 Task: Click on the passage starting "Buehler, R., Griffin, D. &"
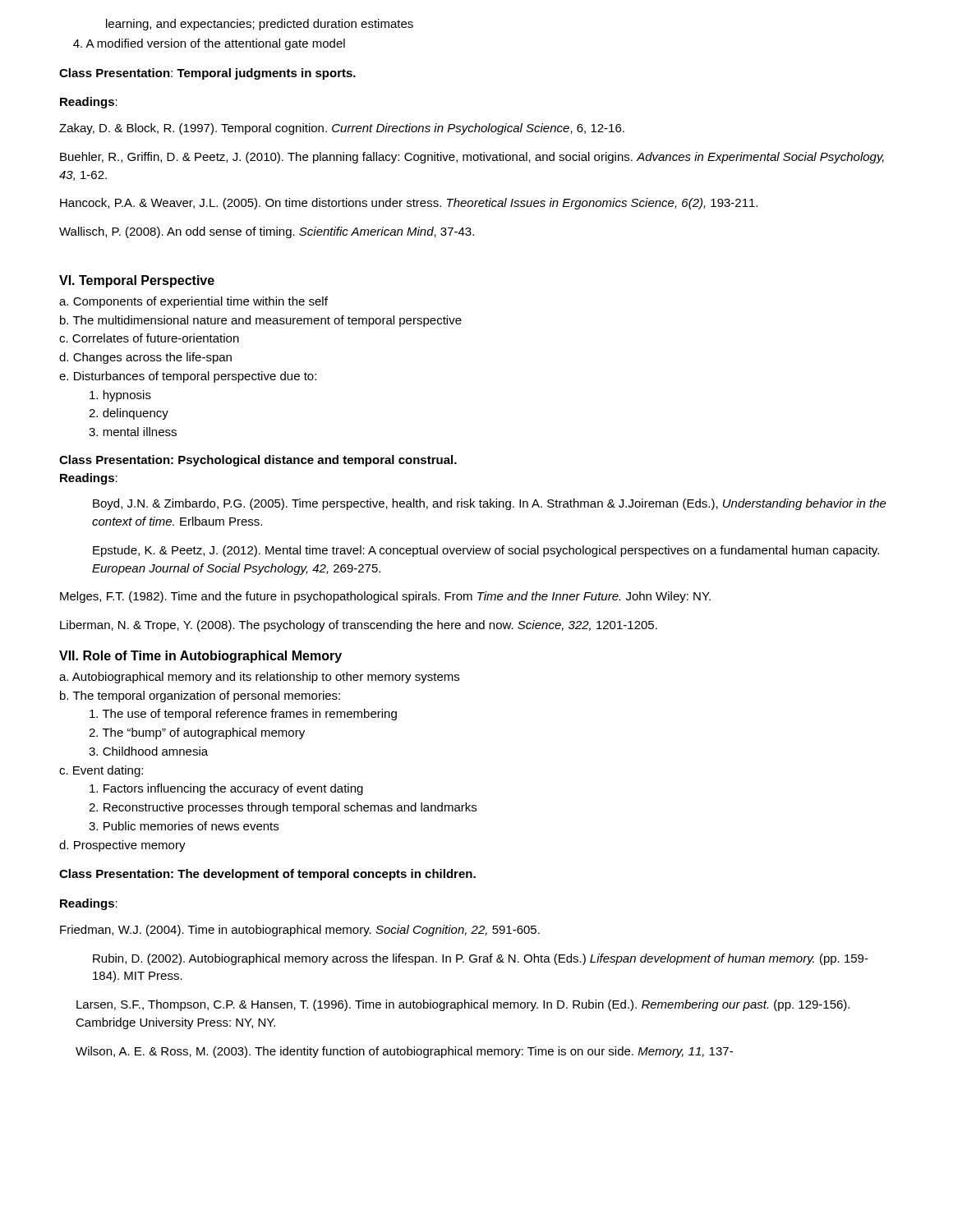click(472, 165)
